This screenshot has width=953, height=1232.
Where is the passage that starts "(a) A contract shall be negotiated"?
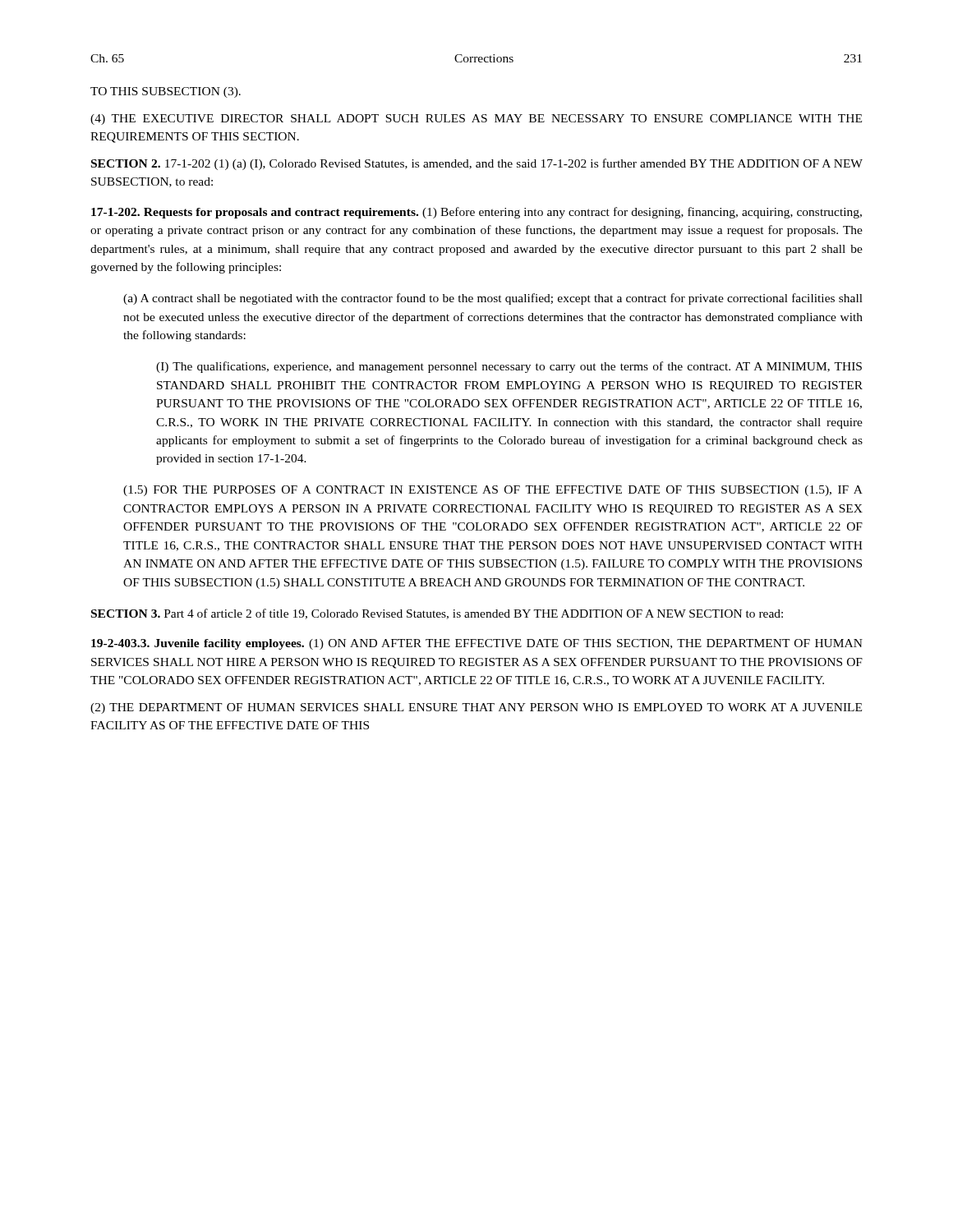(493, 317)
